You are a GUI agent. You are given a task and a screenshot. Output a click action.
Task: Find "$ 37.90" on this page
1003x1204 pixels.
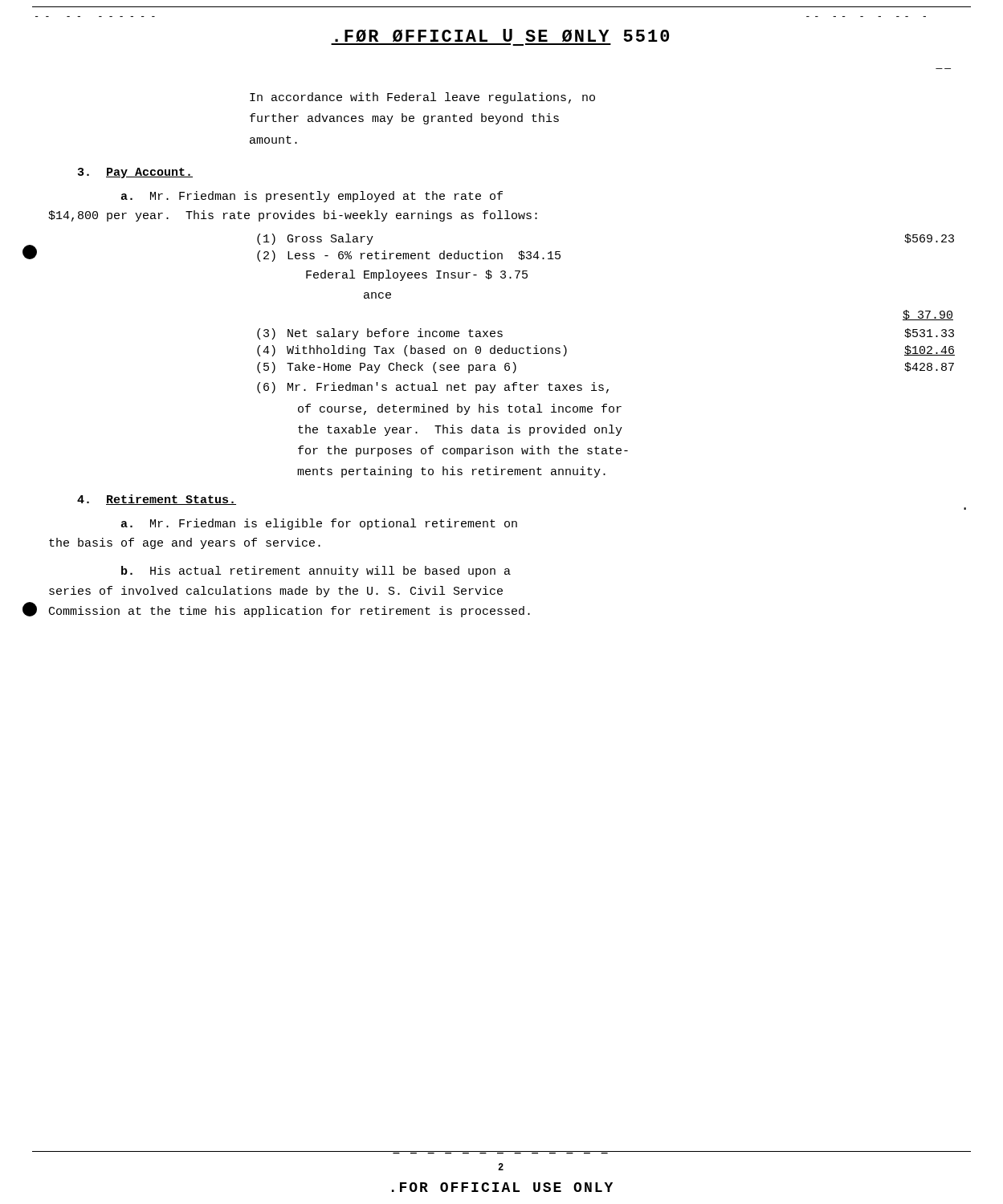point(928,316)
